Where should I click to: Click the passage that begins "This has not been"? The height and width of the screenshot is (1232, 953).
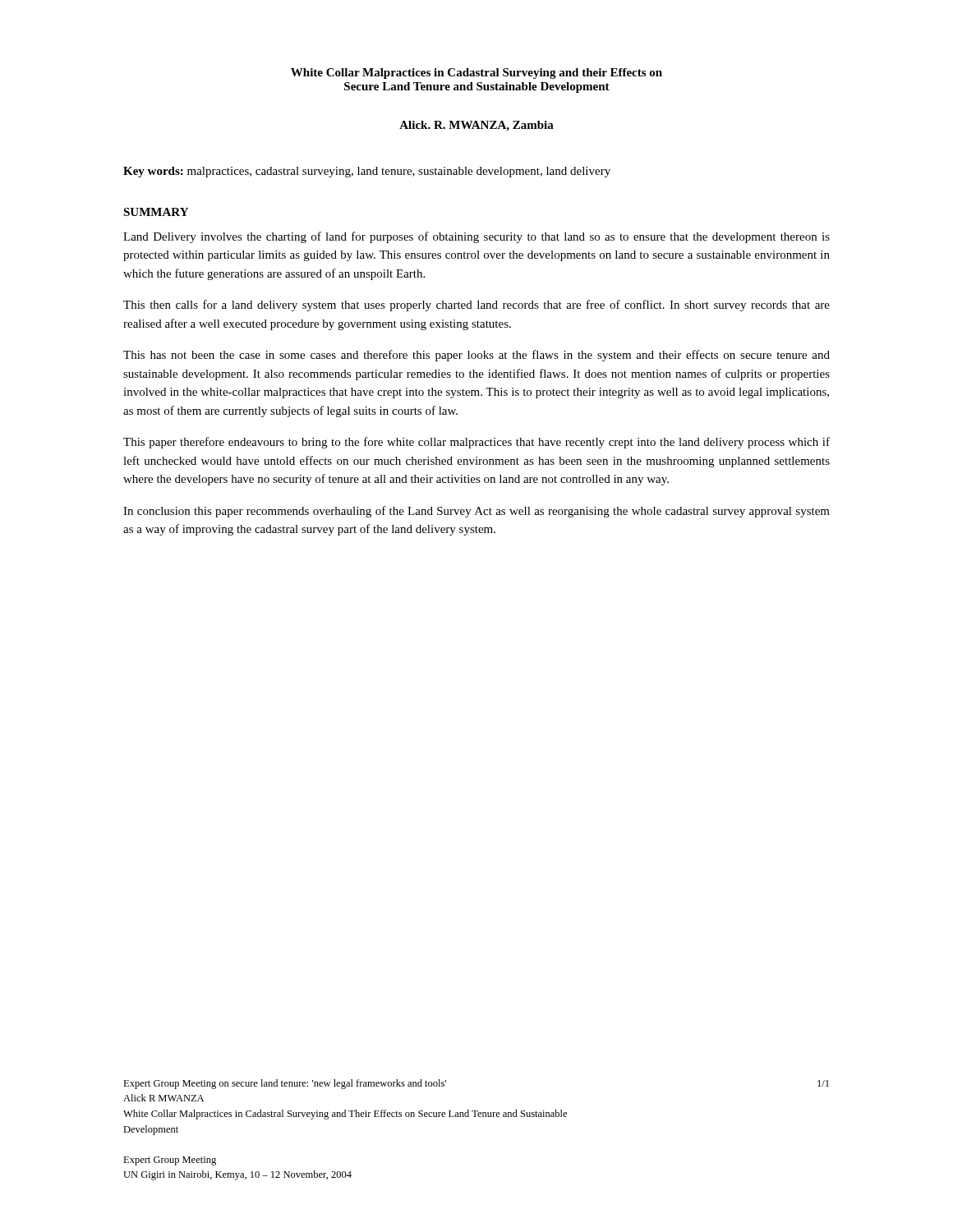(476, 383)
